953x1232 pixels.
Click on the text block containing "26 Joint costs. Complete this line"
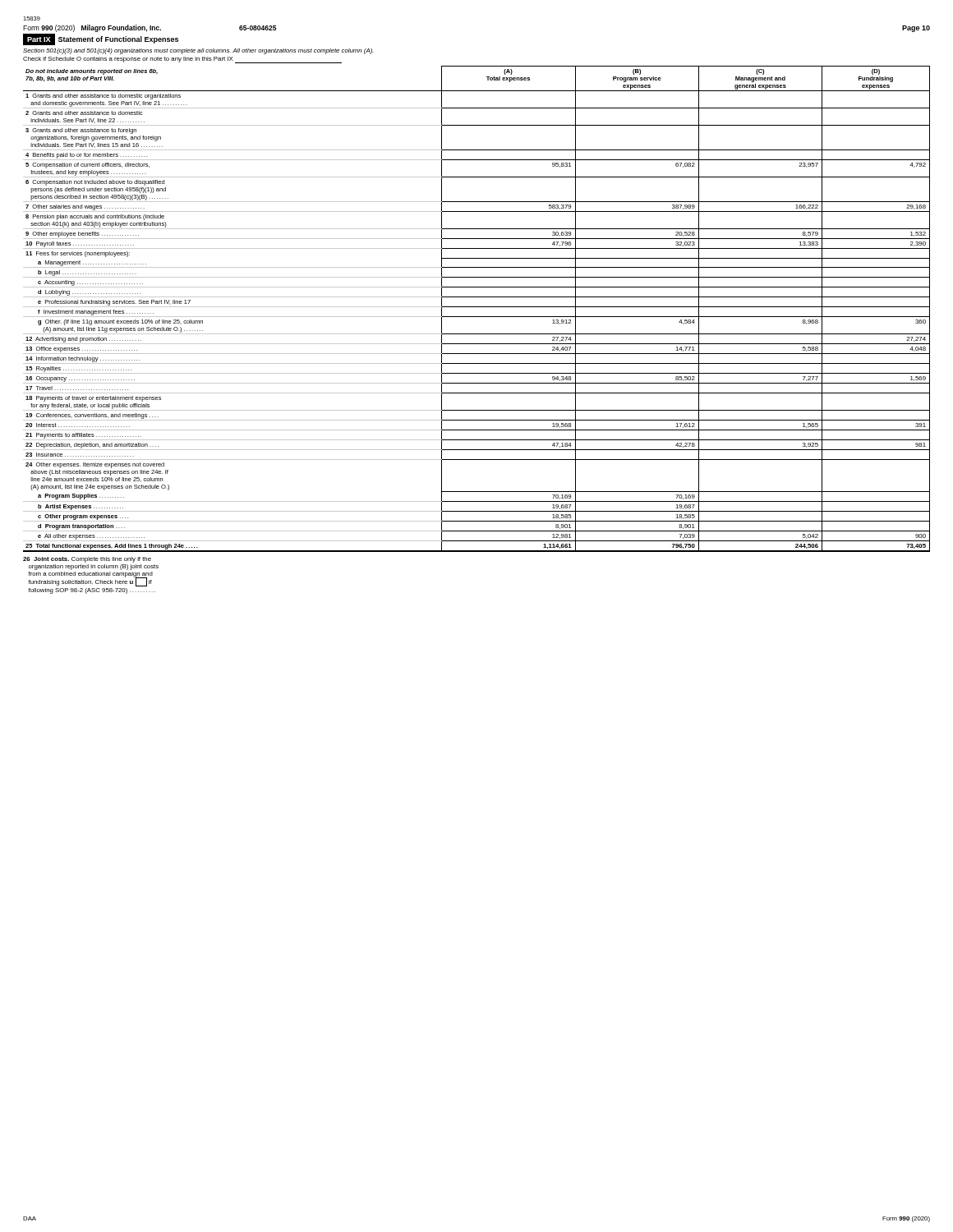[x=91, y=574]
